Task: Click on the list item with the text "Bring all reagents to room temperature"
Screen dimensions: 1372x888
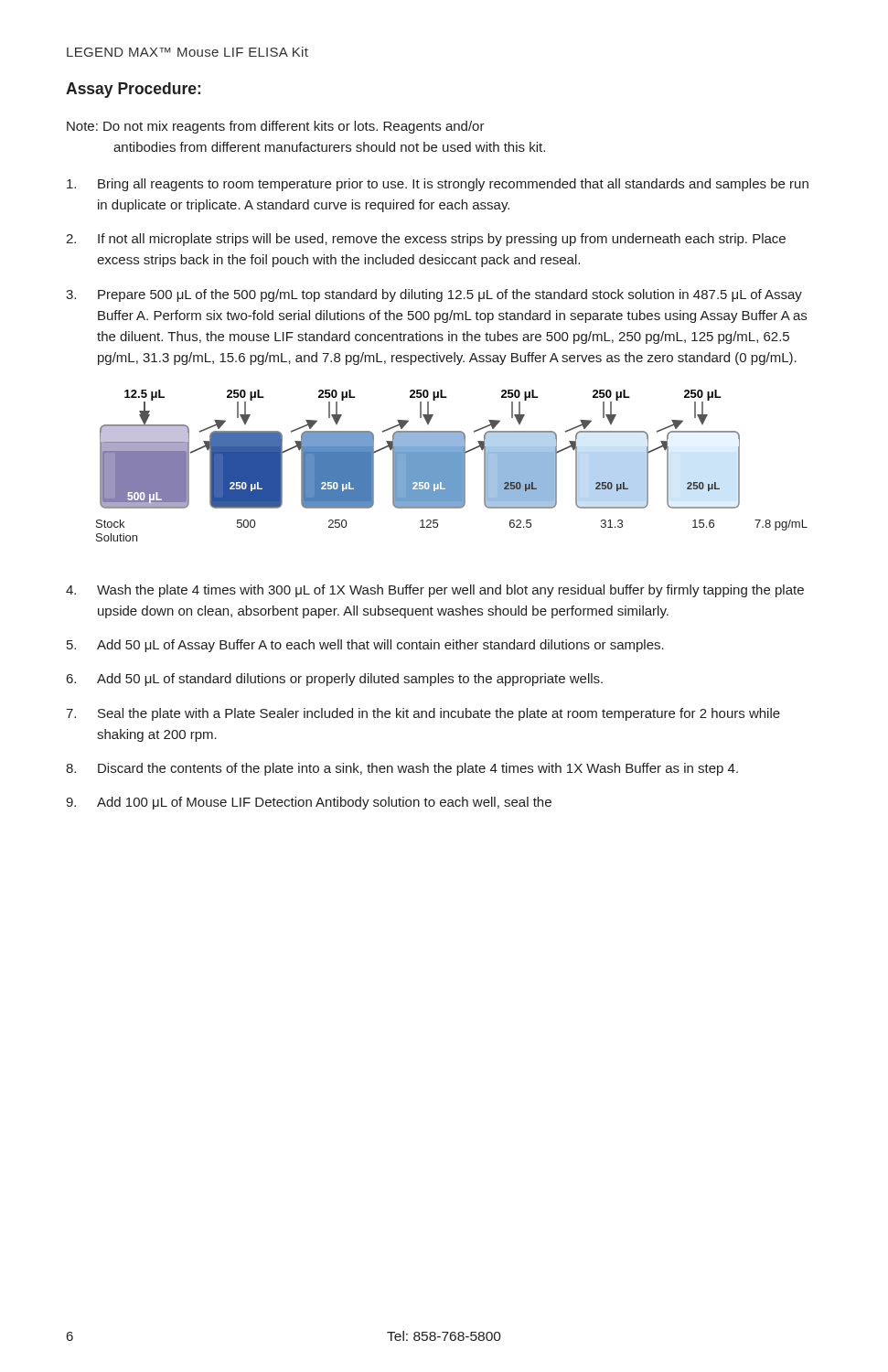Action: (444, 194)
